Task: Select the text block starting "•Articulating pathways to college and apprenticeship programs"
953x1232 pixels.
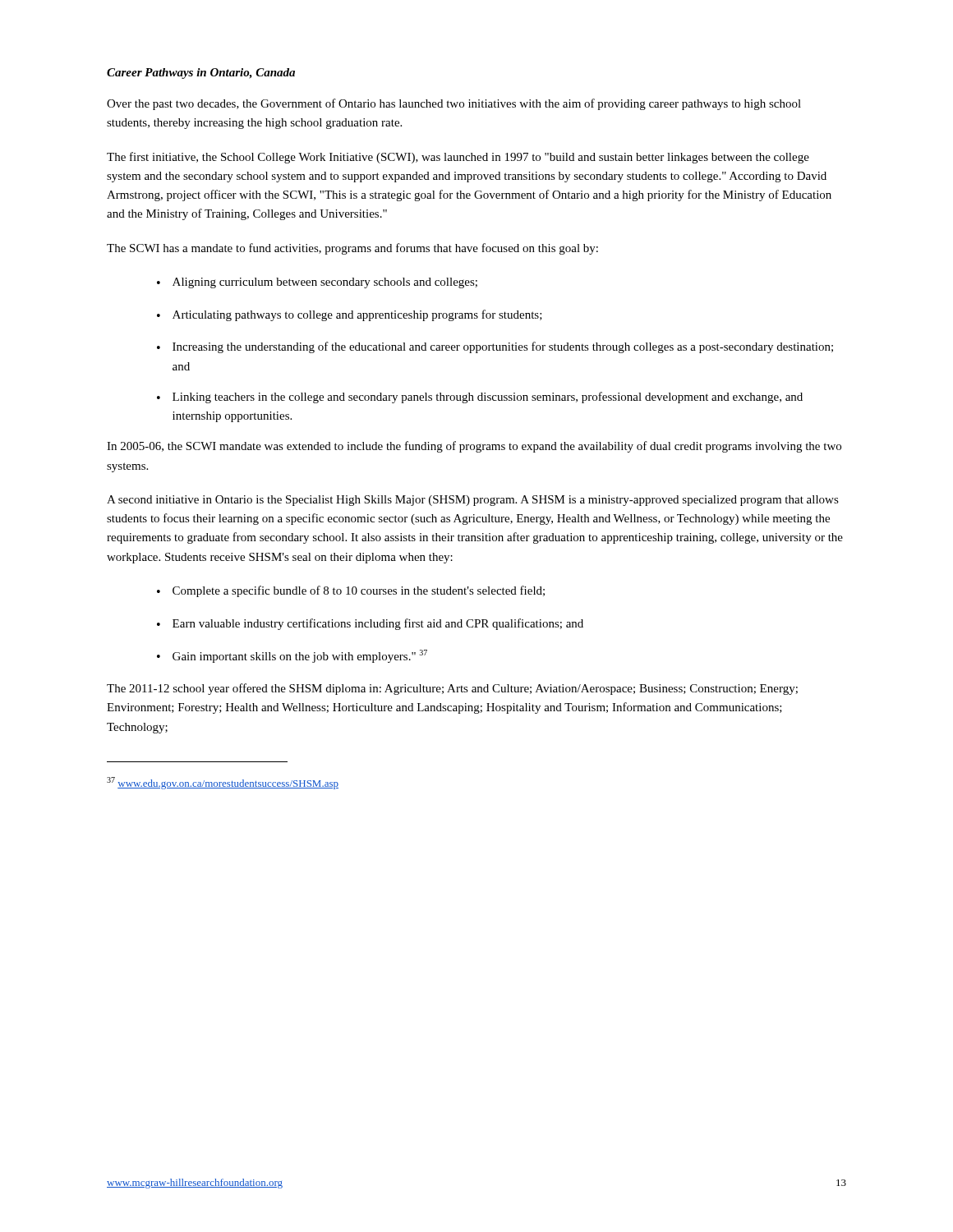Action: 349,316
